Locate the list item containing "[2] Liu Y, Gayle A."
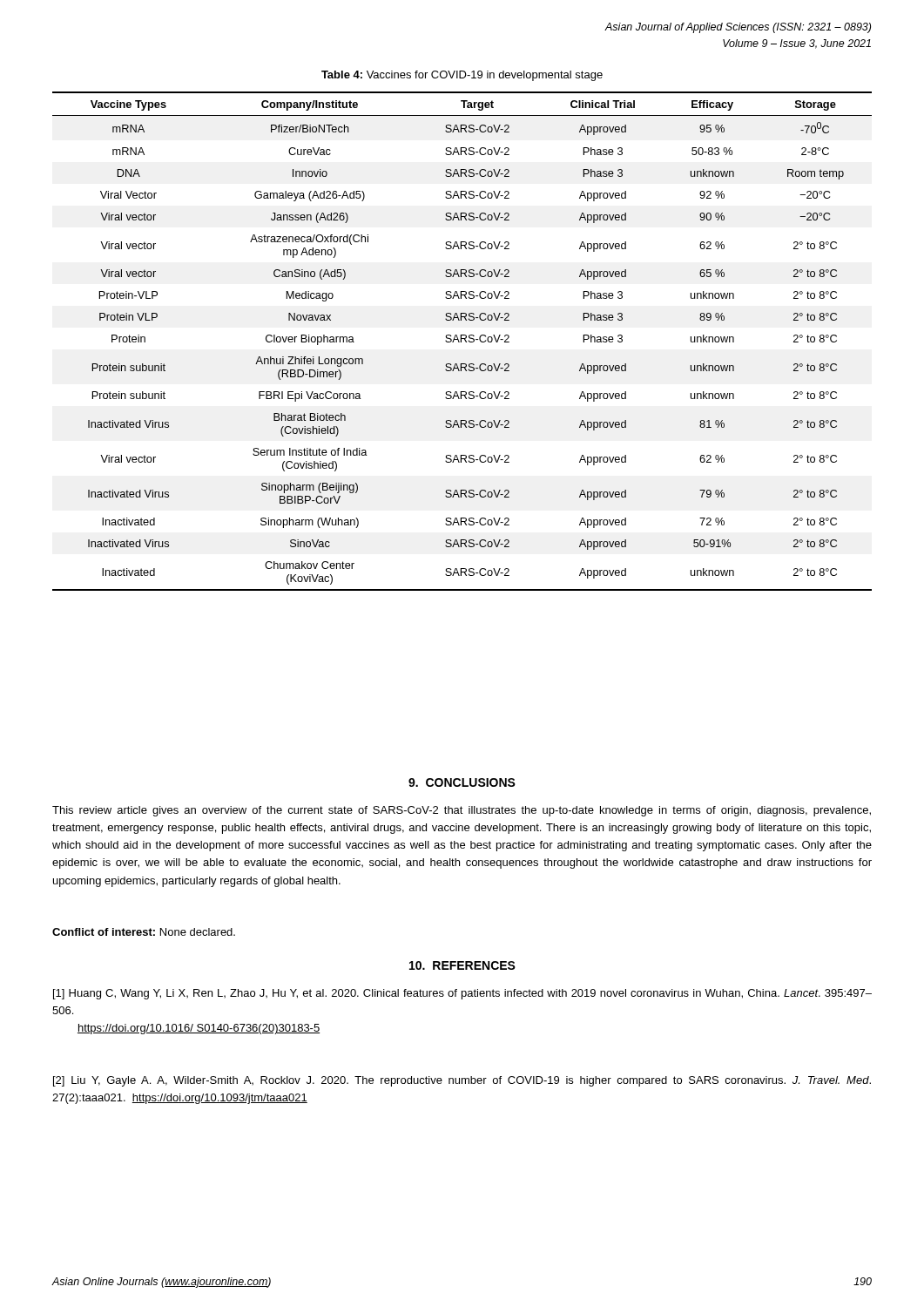 [x=462, y=1089]
